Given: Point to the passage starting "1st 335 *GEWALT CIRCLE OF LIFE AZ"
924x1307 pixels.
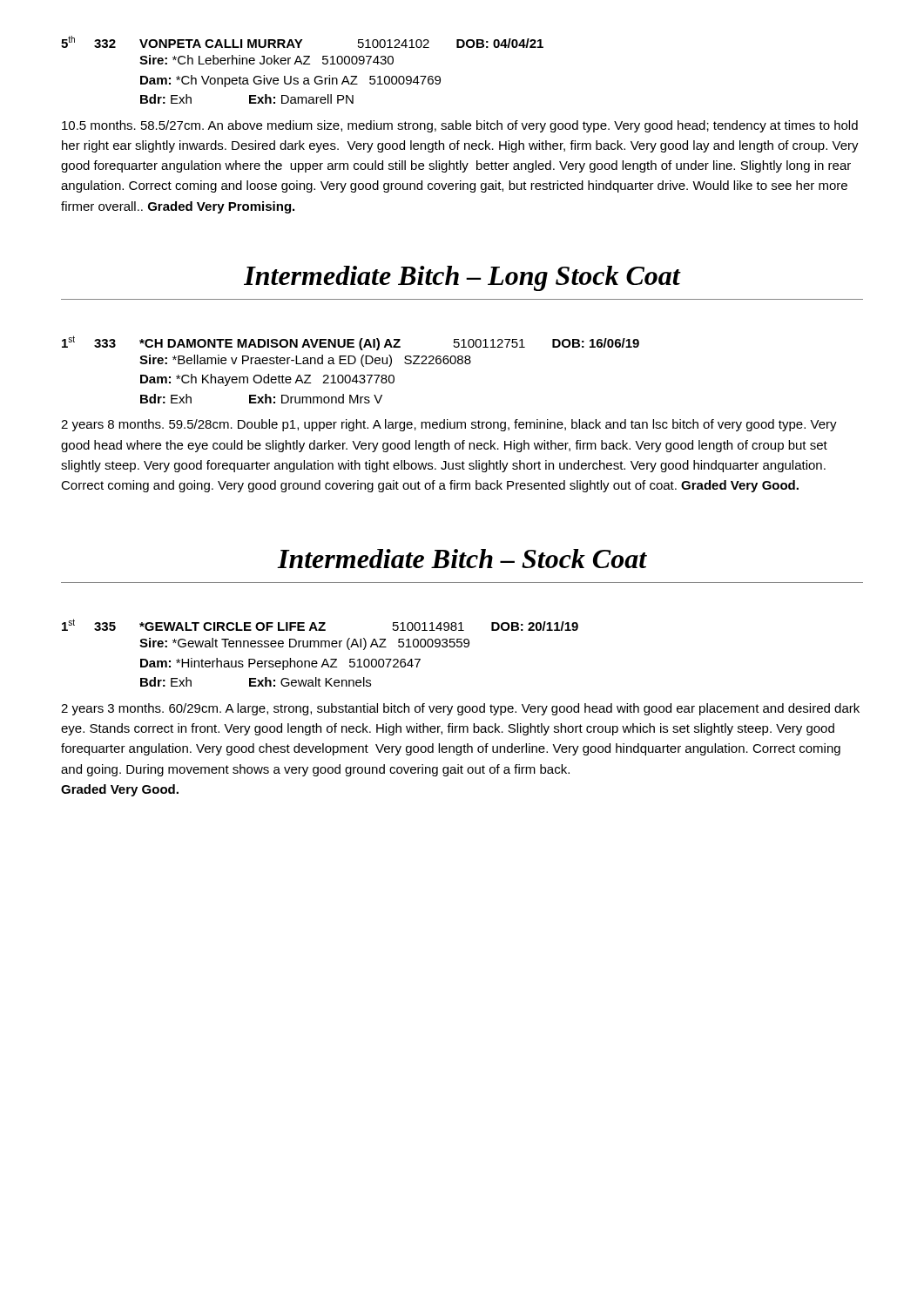Looking at the screenshot, I should tap(462, 708).
